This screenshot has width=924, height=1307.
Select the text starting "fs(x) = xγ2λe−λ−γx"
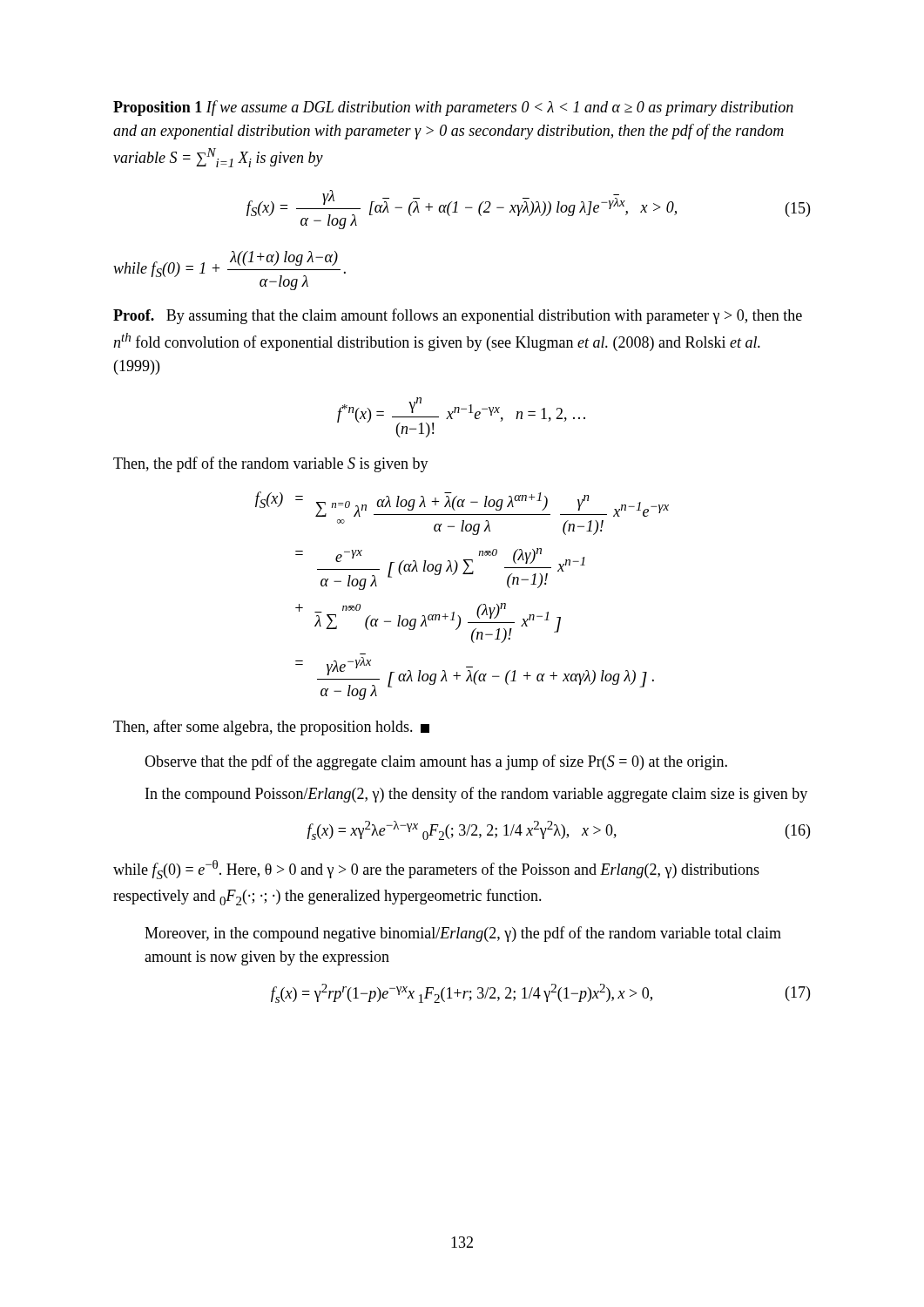[462, 831]
